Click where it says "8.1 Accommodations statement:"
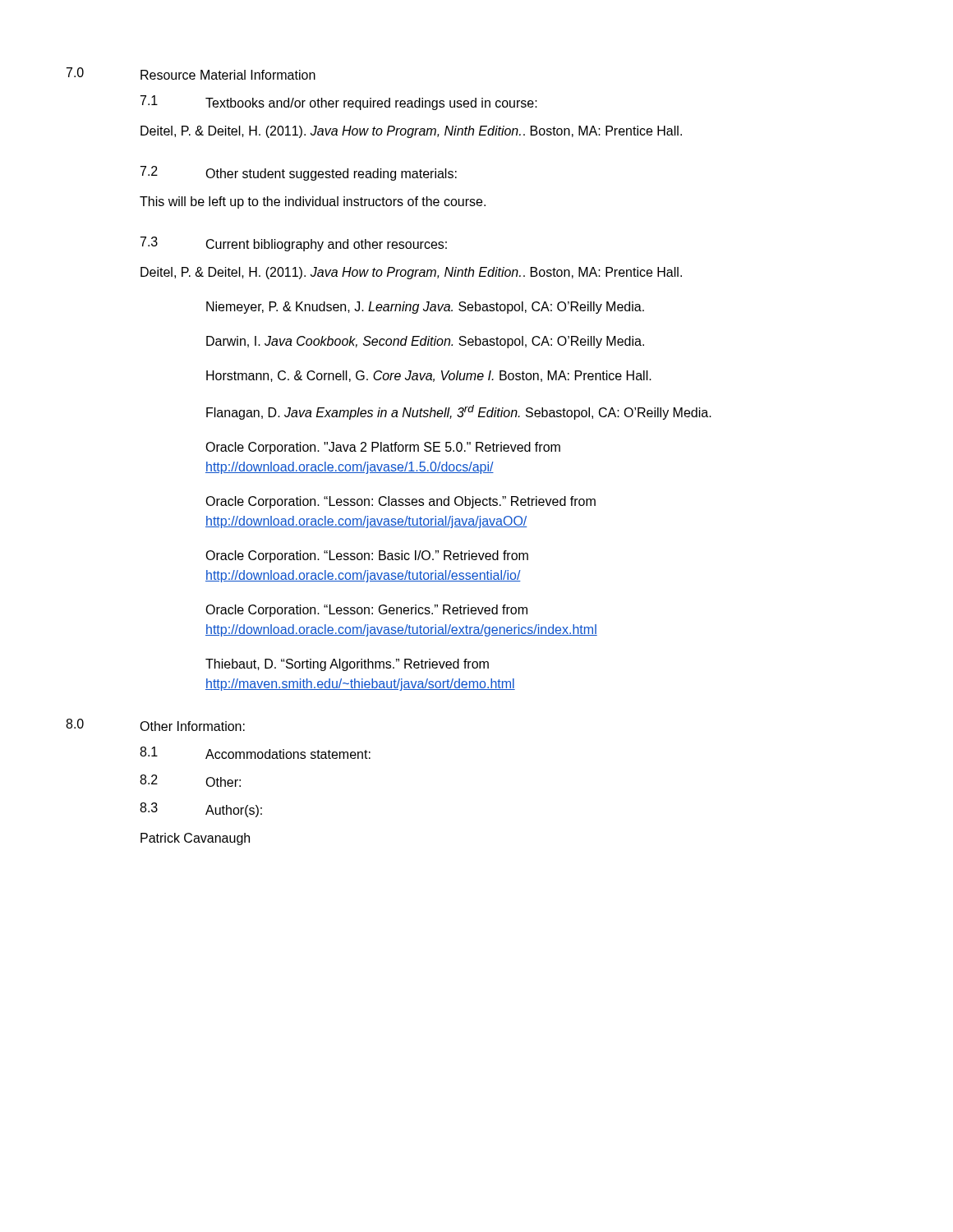Viewport: 953px width, 1232px height. 255,753
